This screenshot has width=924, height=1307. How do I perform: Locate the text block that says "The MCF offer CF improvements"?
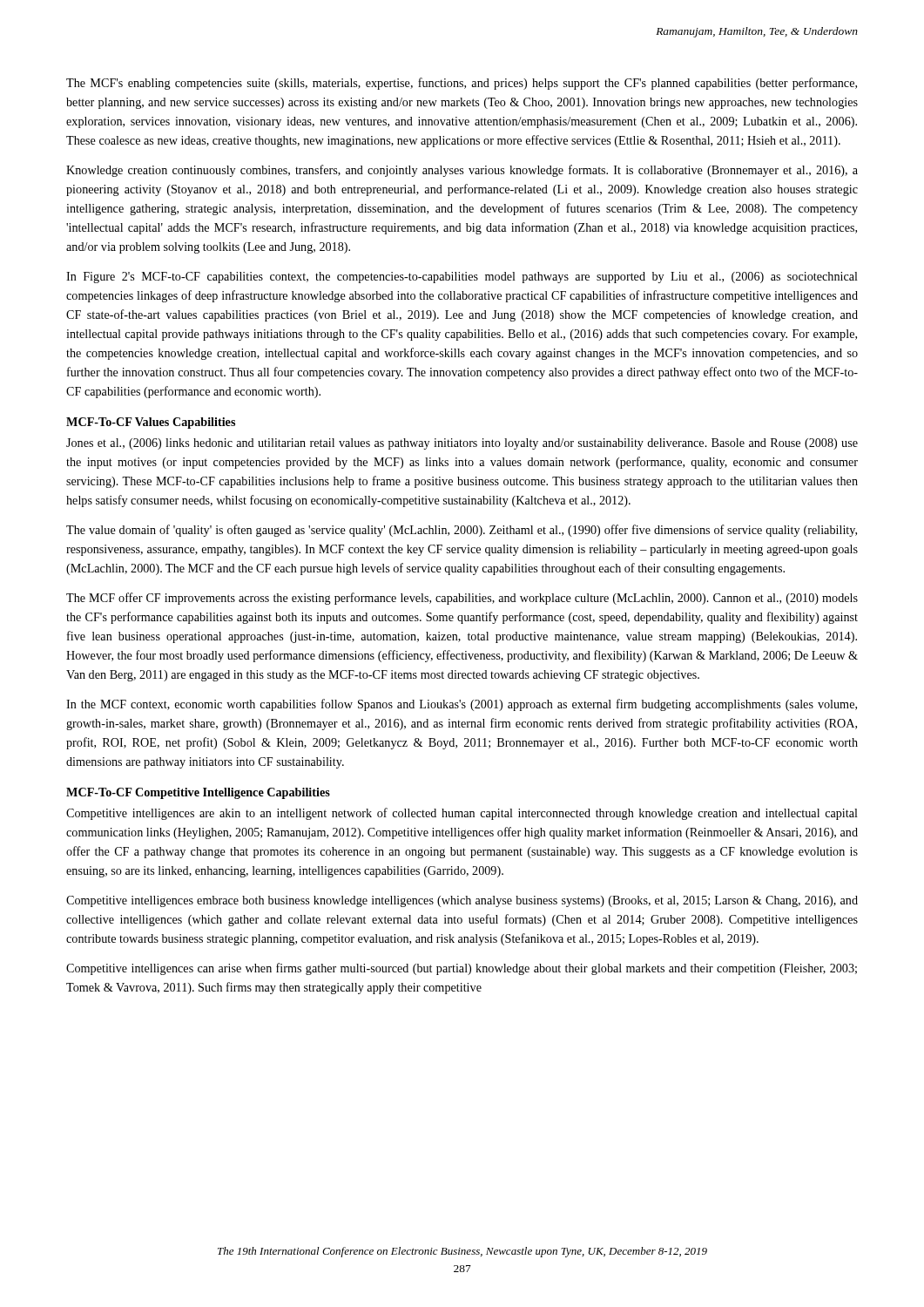tap(462, 636)
